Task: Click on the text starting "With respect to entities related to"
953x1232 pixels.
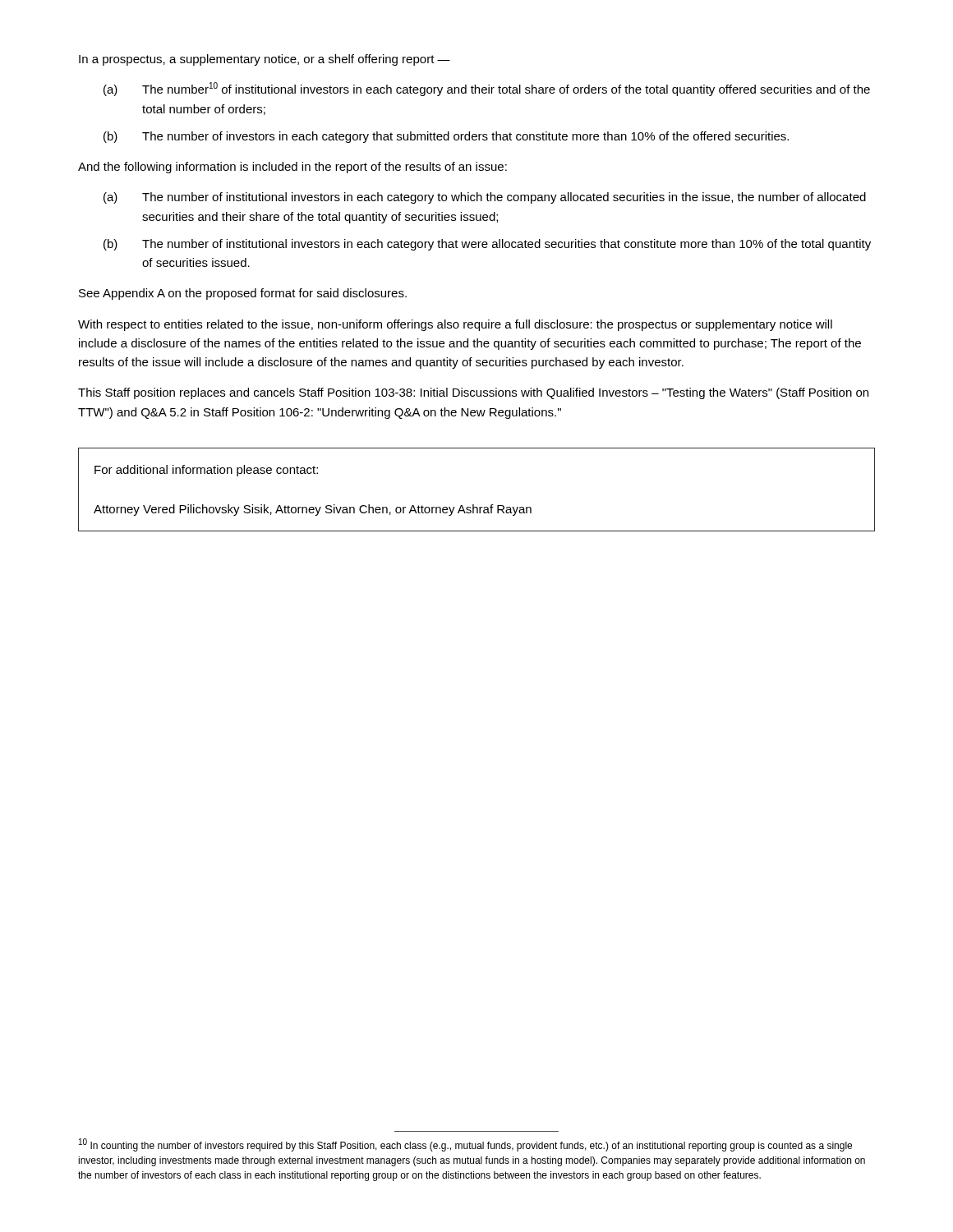Action: pyautogui.click(x=470, y=343)
